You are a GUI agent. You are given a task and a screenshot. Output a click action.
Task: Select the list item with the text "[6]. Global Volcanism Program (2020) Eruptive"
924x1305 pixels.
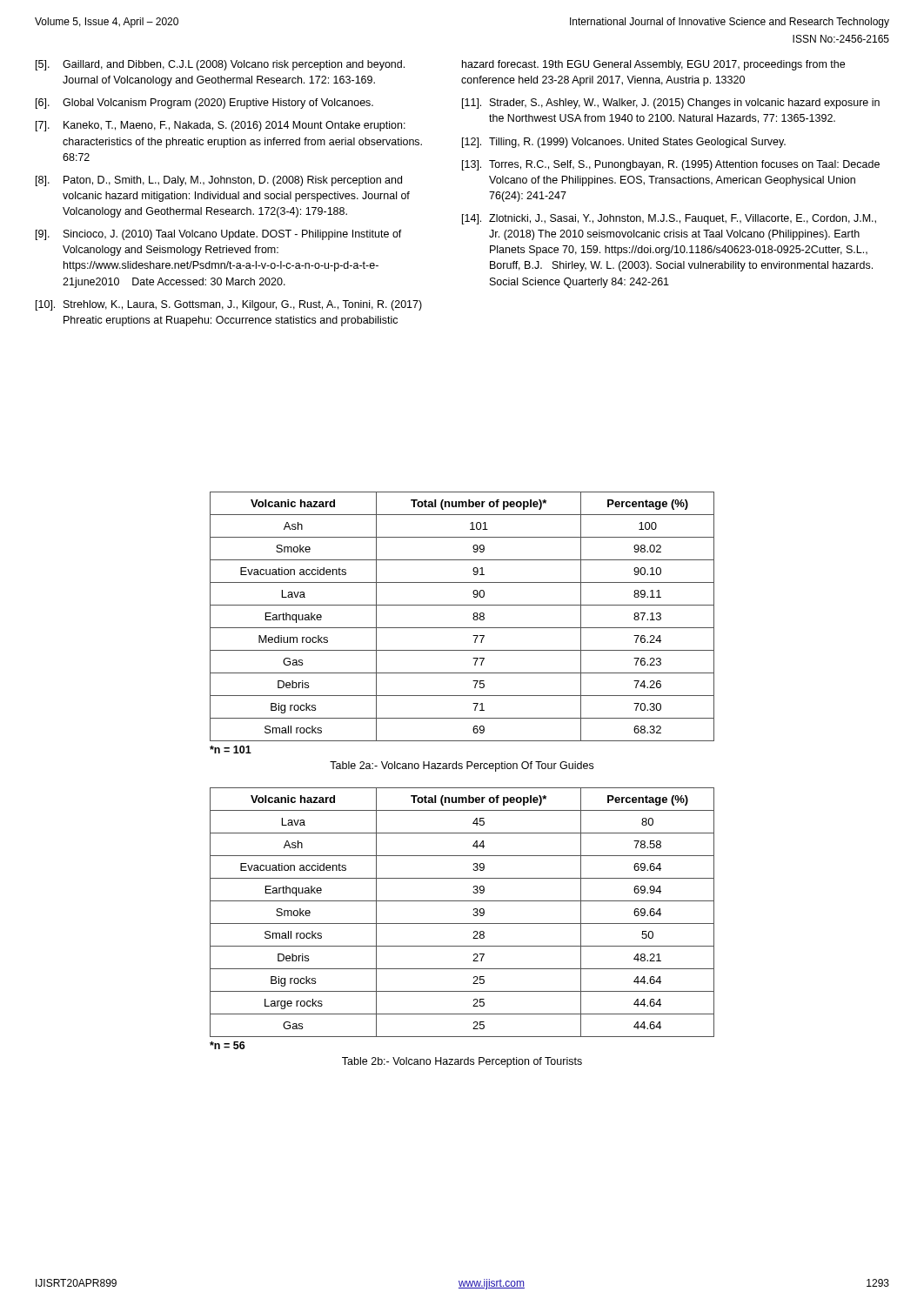(x=233, y=103)
